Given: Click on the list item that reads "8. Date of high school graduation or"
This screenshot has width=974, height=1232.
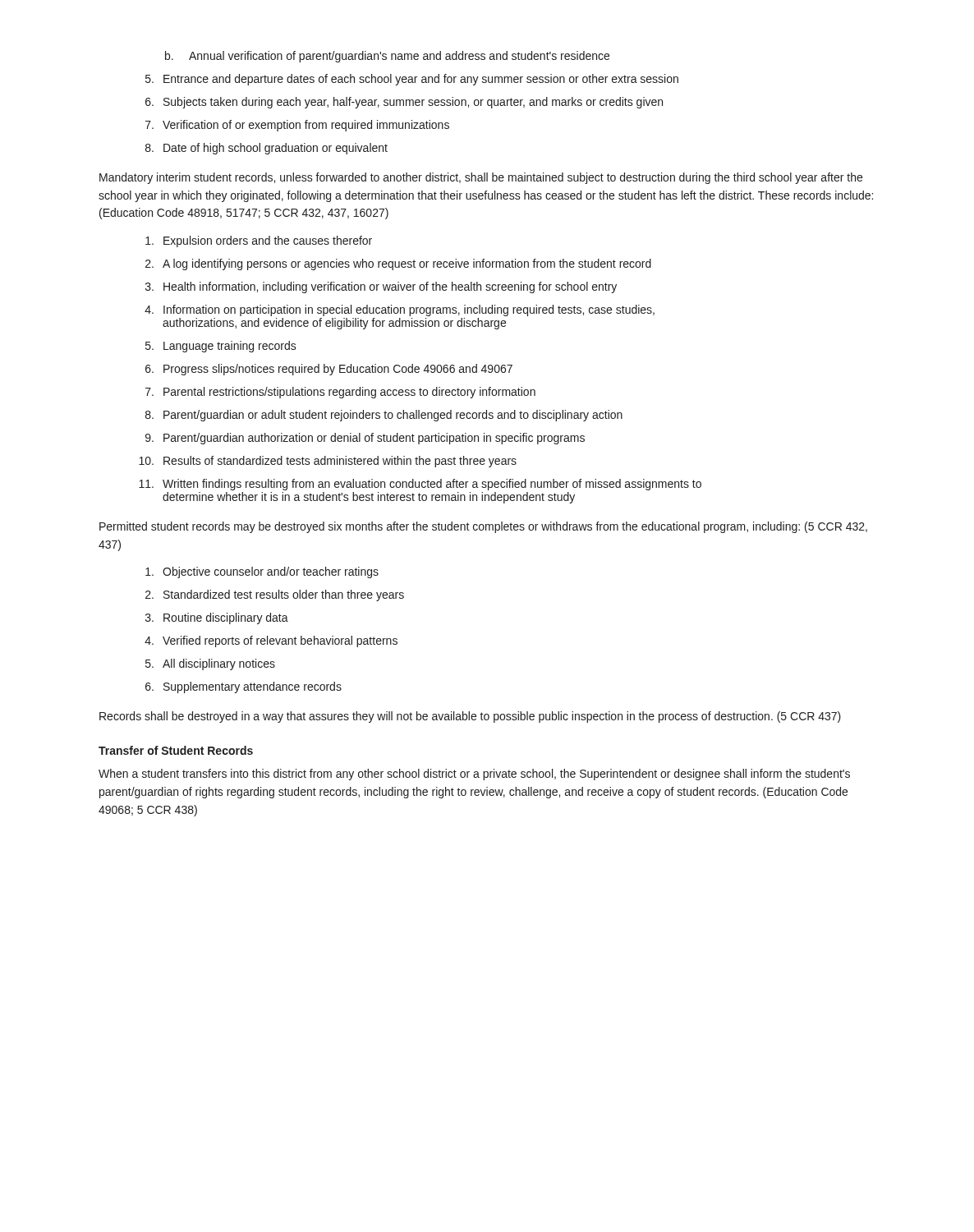Looking at the screenshot, I should tap(260, 148).
